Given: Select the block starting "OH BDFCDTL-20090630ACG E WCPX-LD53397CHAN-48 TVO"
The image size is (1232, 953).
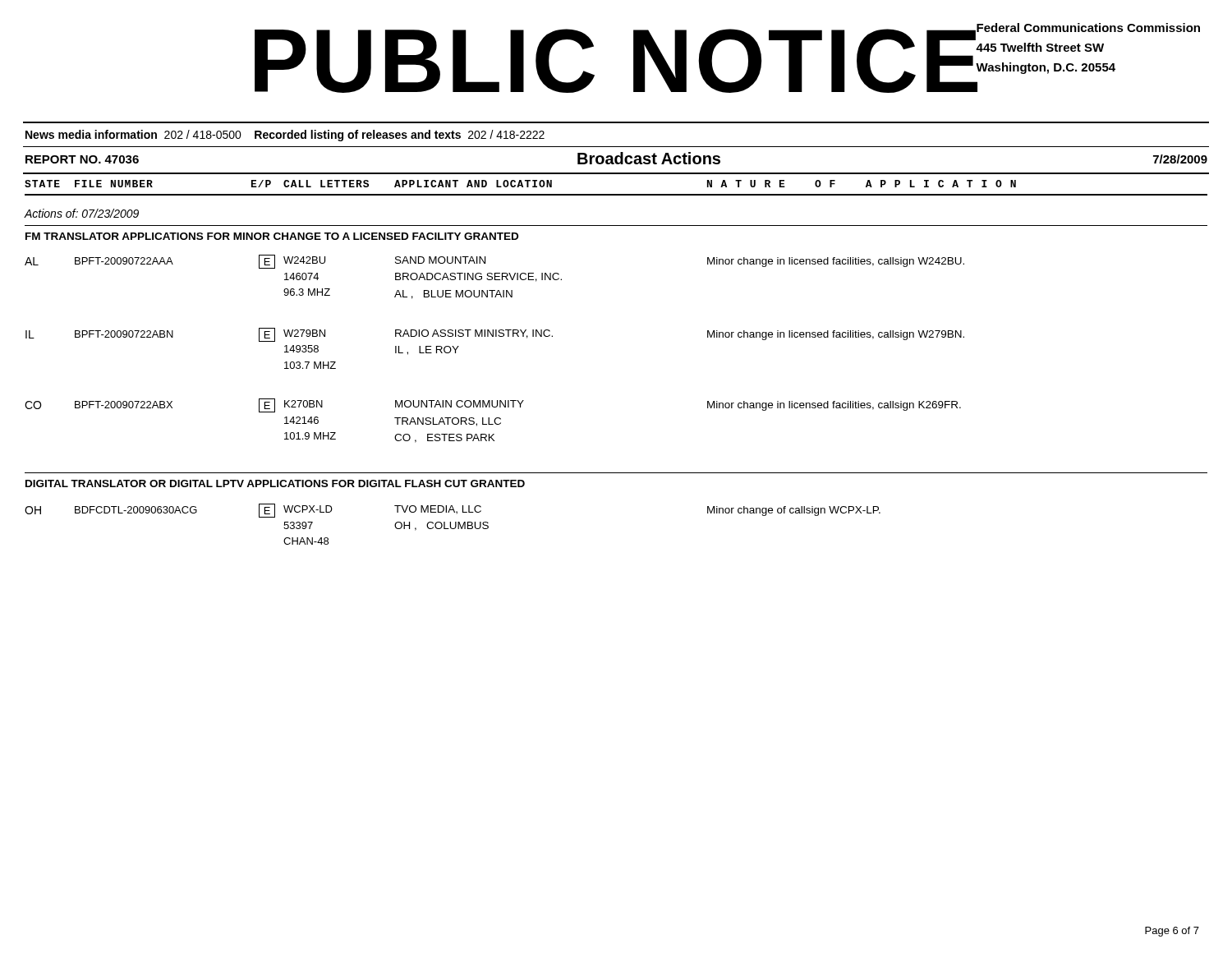Looking at the screenshot, I should tap(453, 511).
